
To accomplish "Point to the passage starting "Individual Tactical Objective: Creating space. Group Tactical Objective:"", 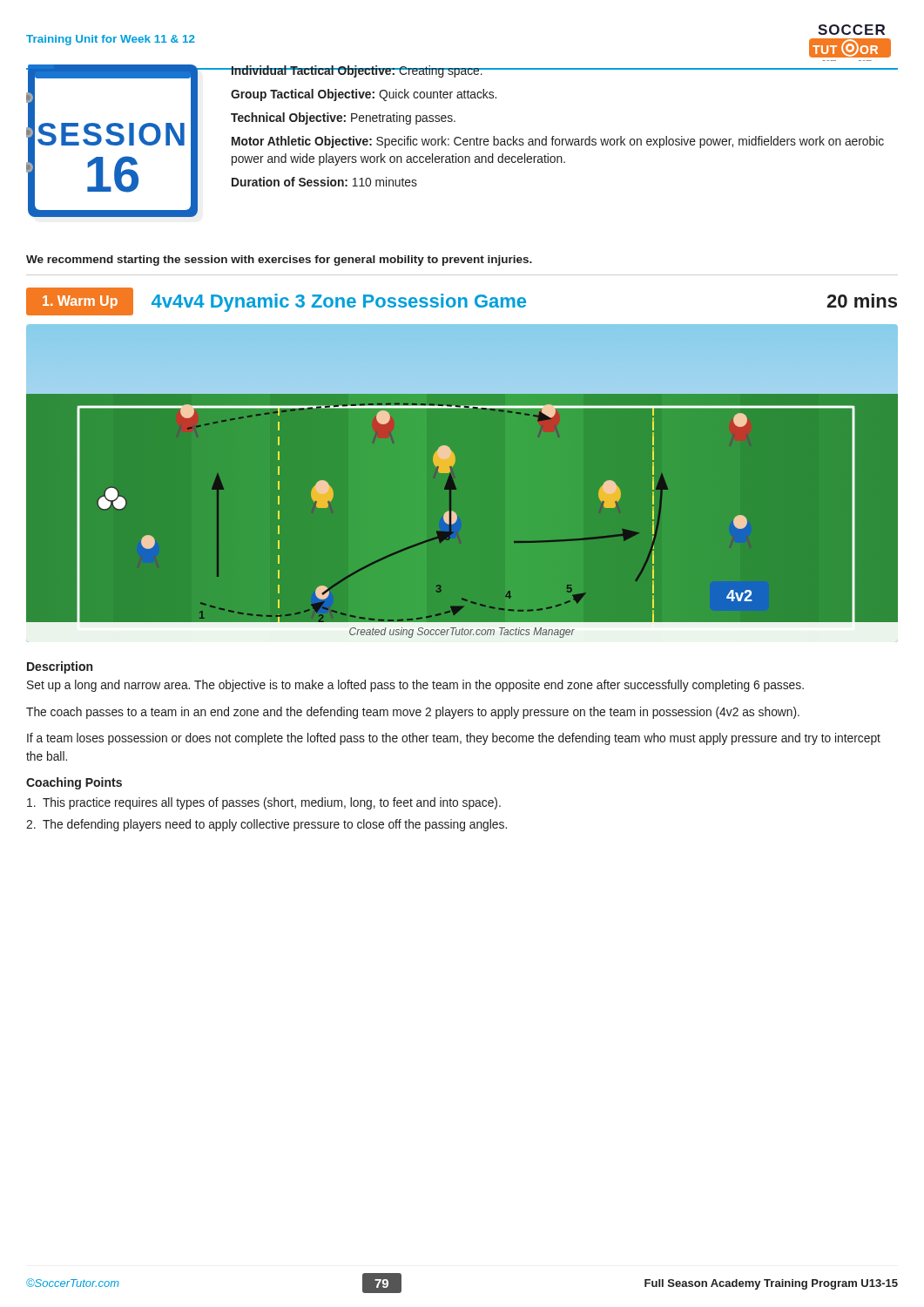I will 564,127.
